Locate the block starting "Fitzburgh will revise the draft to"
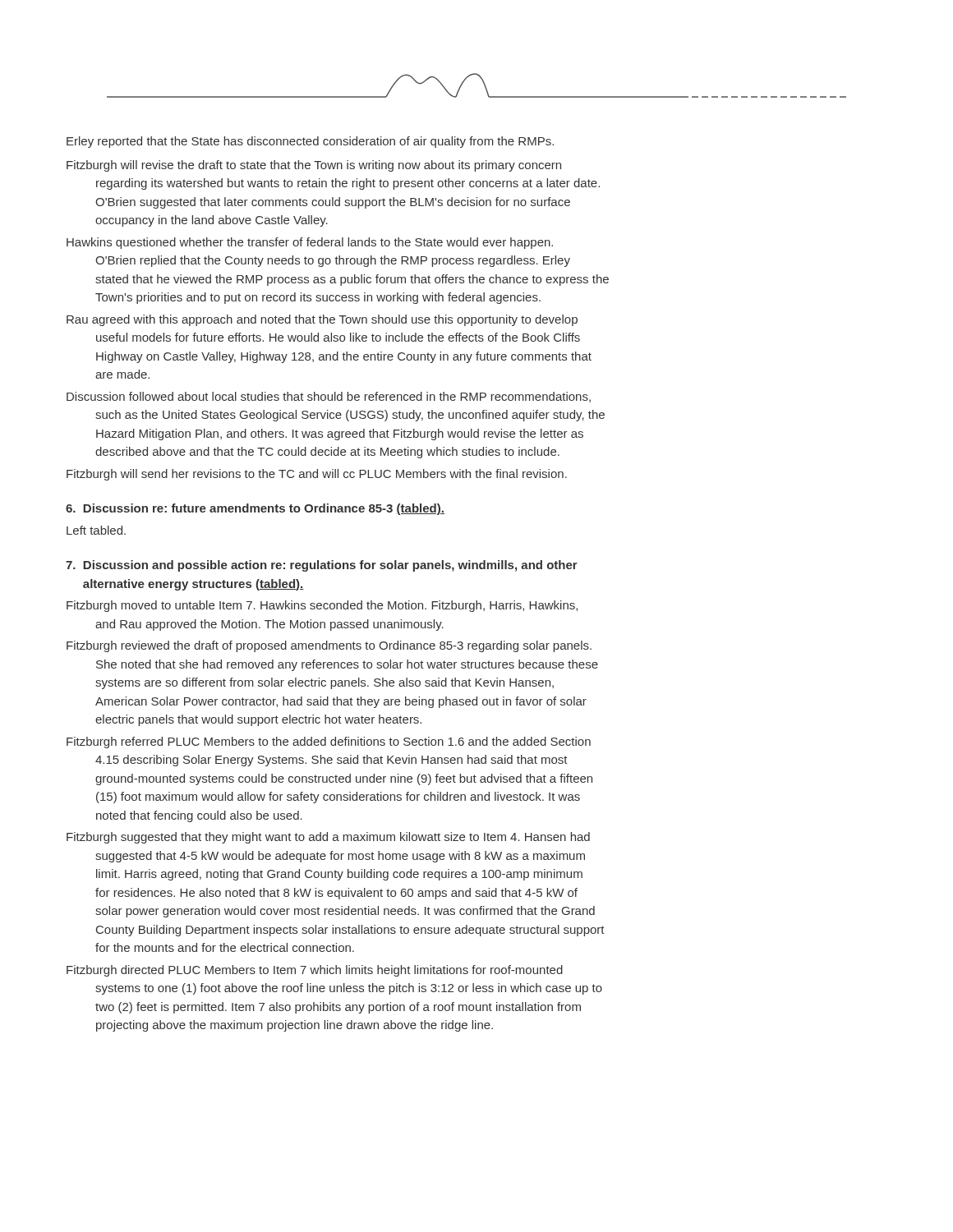The image size is (953, 1232). click(476, 193)
